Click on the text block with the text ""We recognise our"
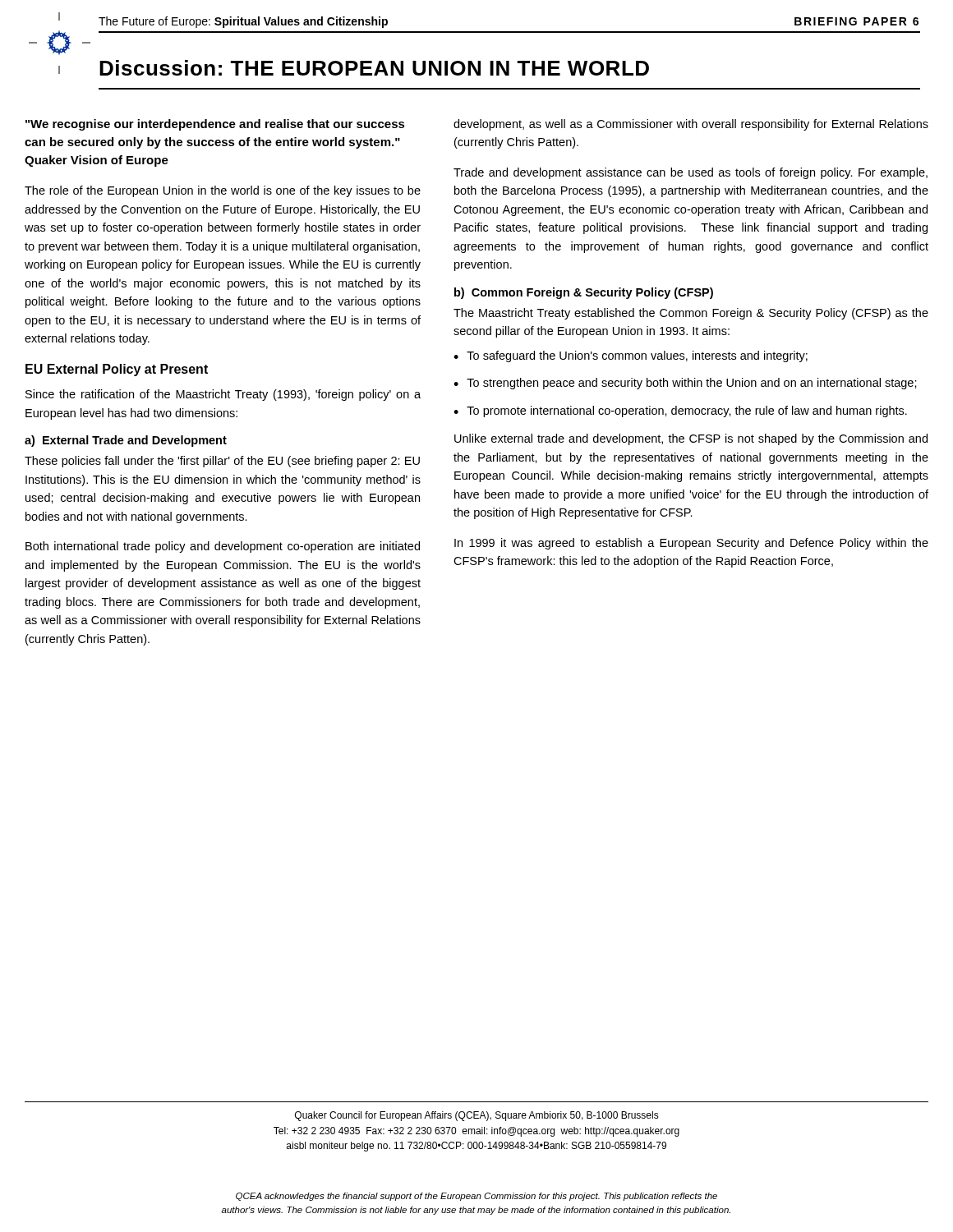The width and height of the screenshot is (953, 1232). click(215, 141)
